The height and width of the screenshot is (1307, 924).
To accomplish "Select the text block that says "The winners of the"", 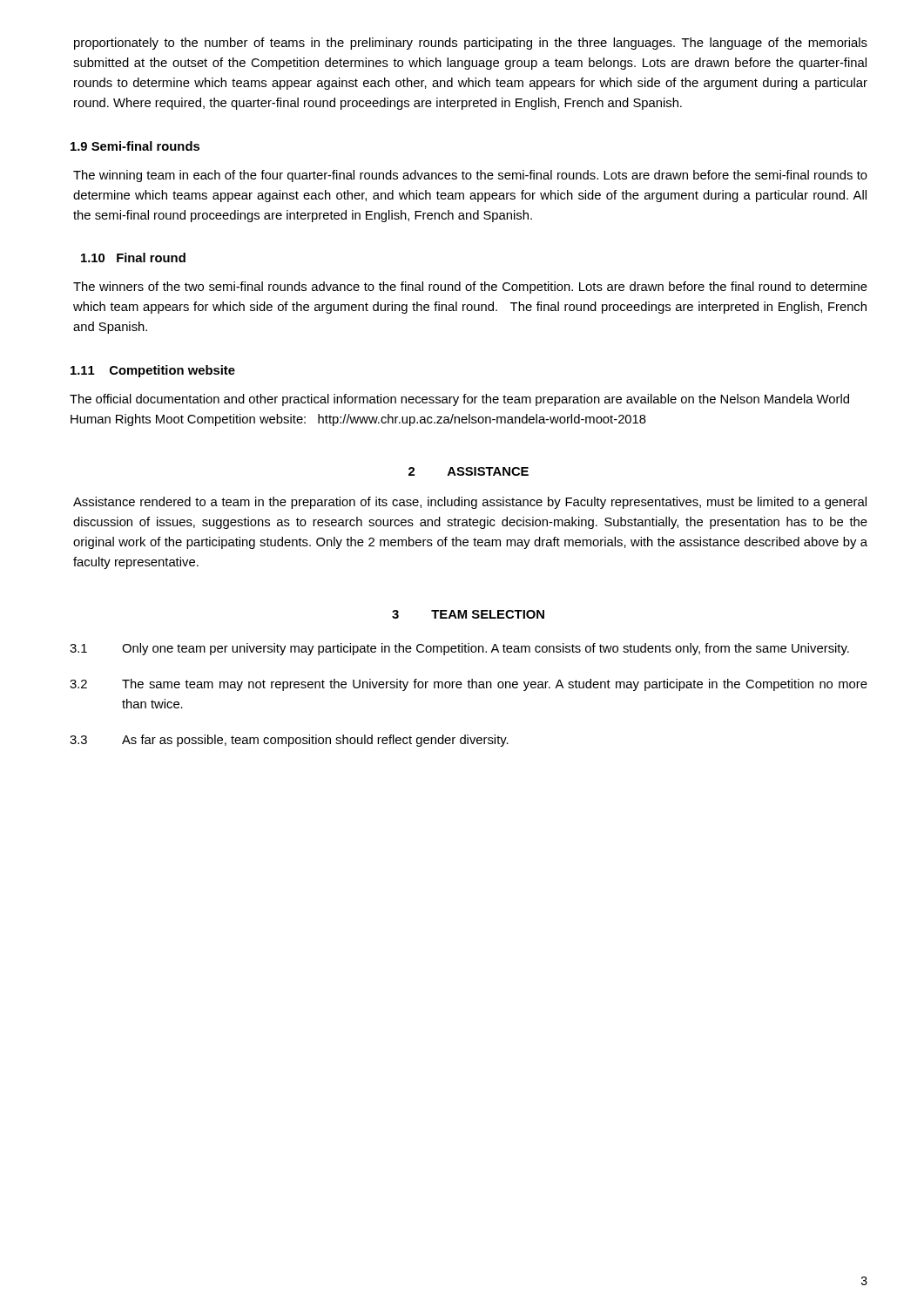I will 470,307.
